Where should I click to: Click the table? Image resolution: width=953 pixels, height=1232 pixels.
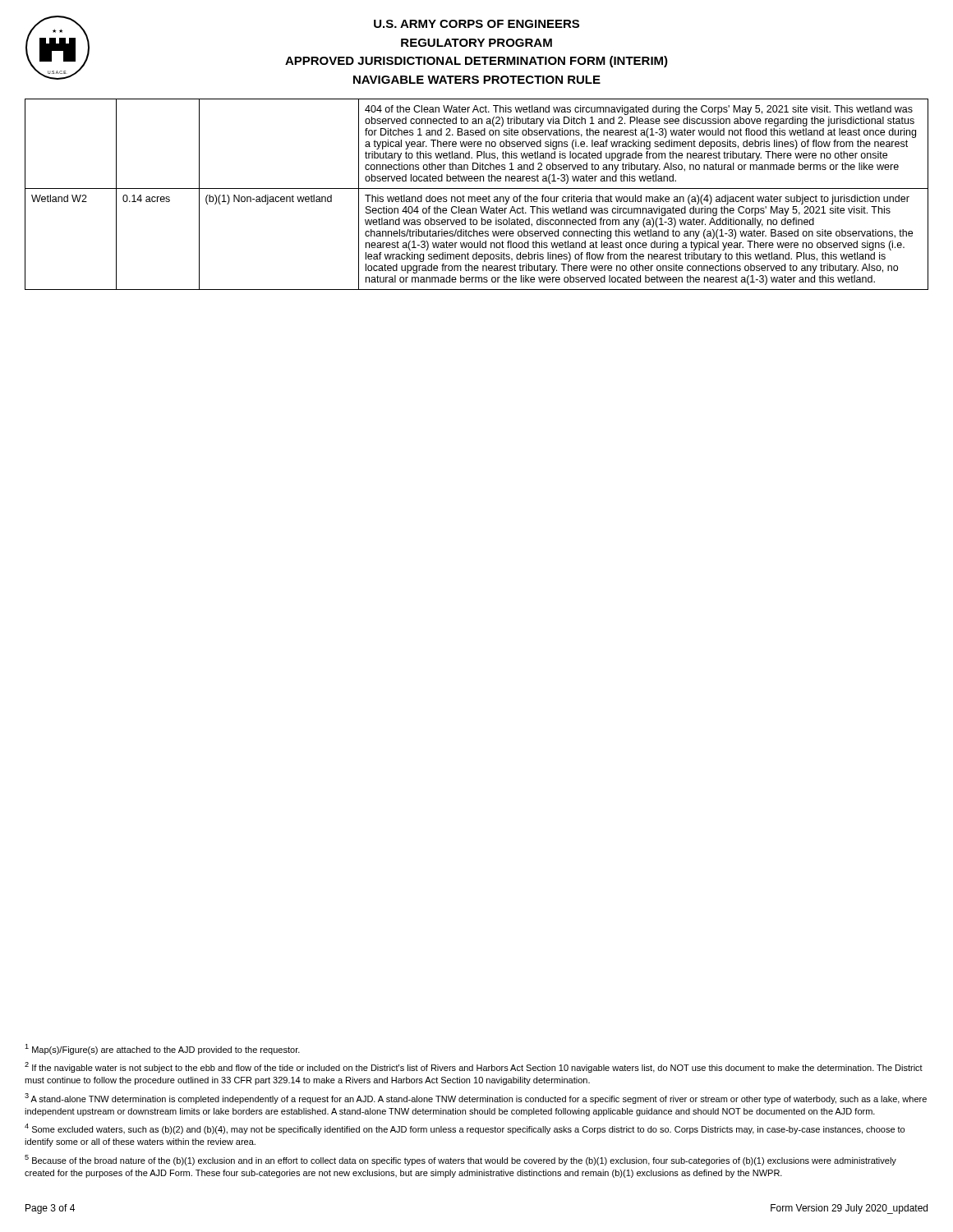pos(476,194)
